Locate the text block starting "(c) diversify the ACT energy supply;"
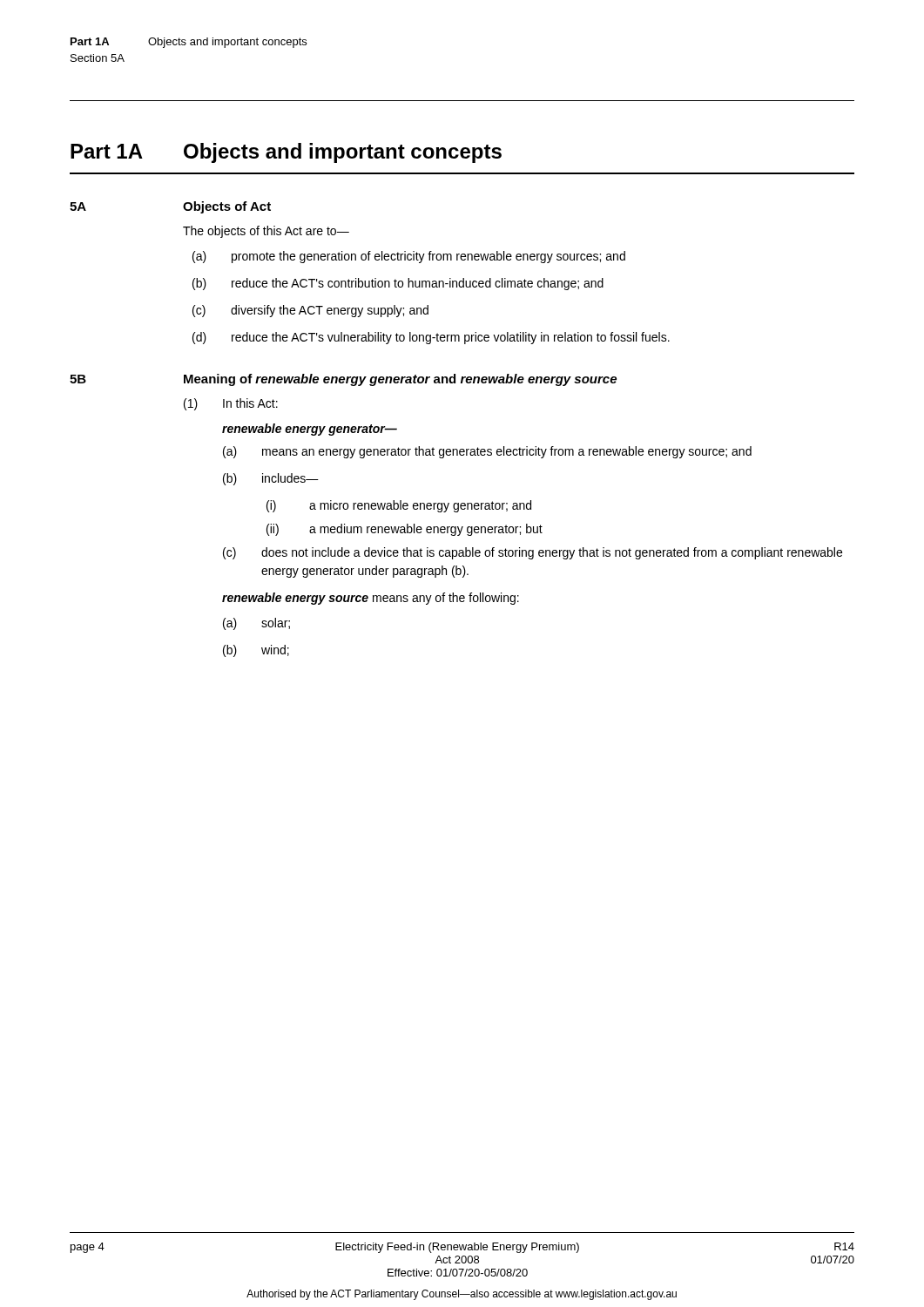924x1307 pixels. click(x=310, y=311)
